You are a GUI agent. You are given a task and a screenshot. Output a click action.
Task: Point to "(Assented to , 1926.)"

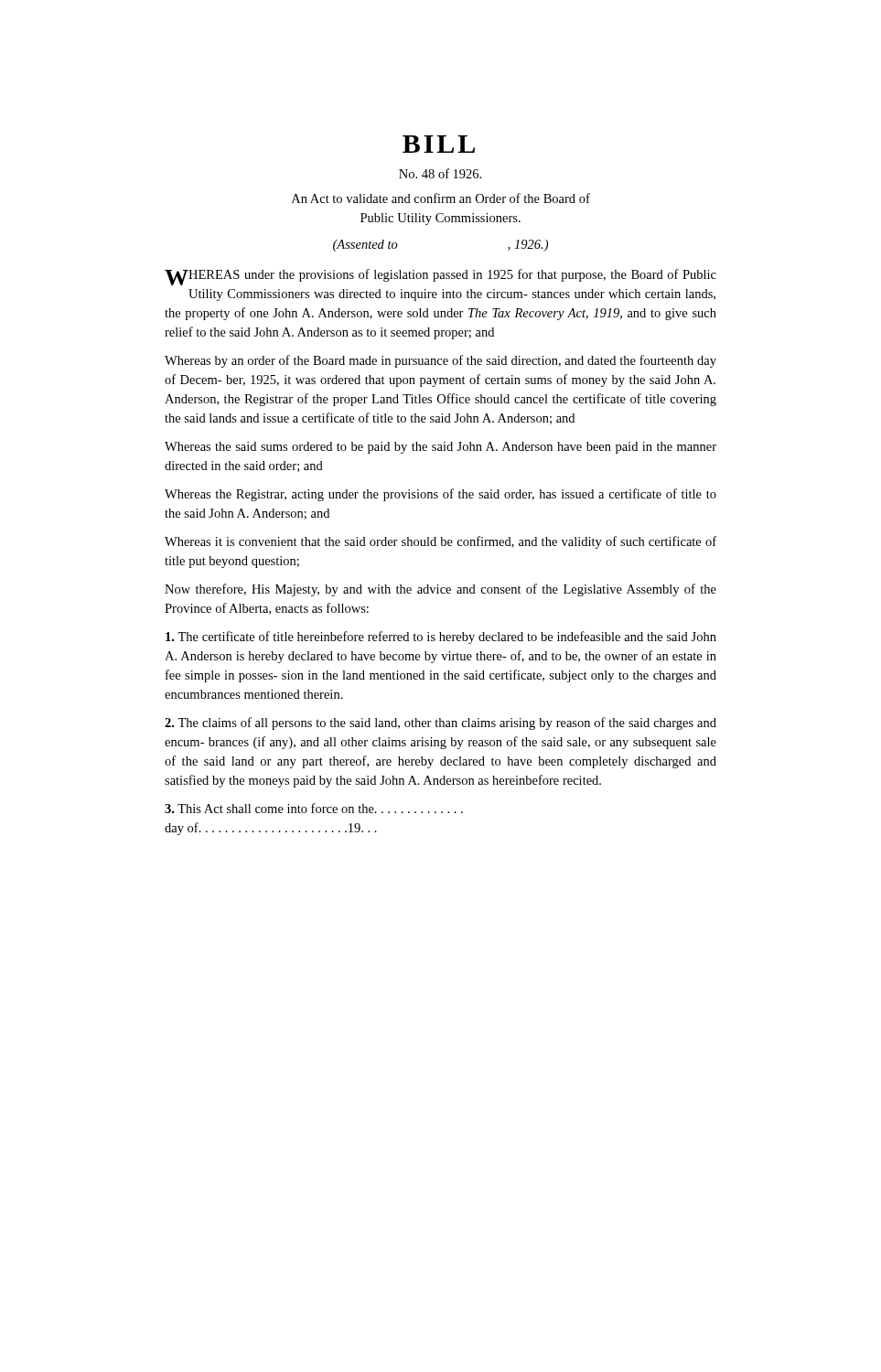(x=363, y=246)
